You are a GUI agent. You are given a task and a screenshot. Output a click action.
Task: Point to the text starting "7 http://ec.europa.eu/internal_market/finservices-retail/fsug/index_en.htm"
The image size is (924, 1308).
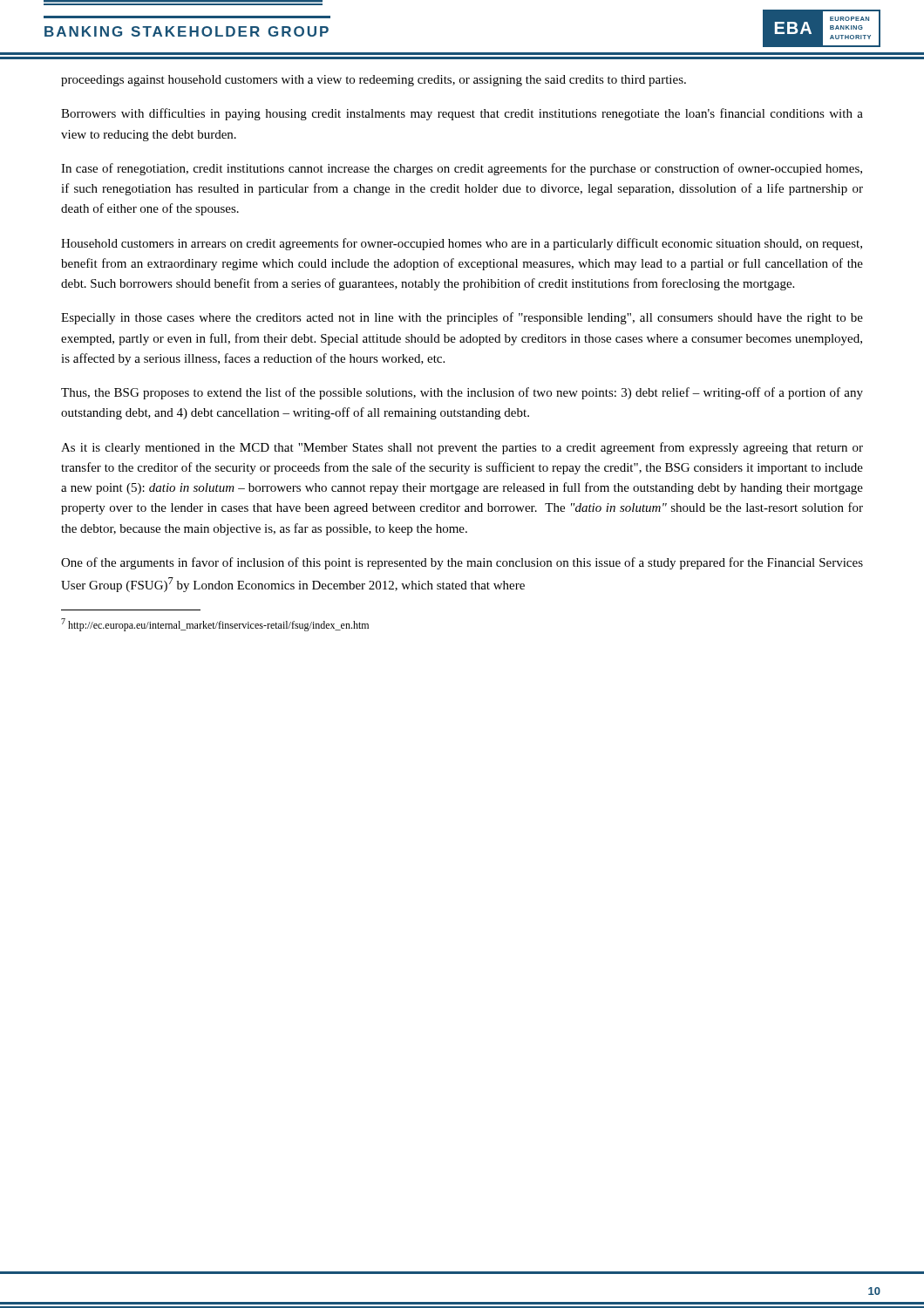tap(215, 624)
